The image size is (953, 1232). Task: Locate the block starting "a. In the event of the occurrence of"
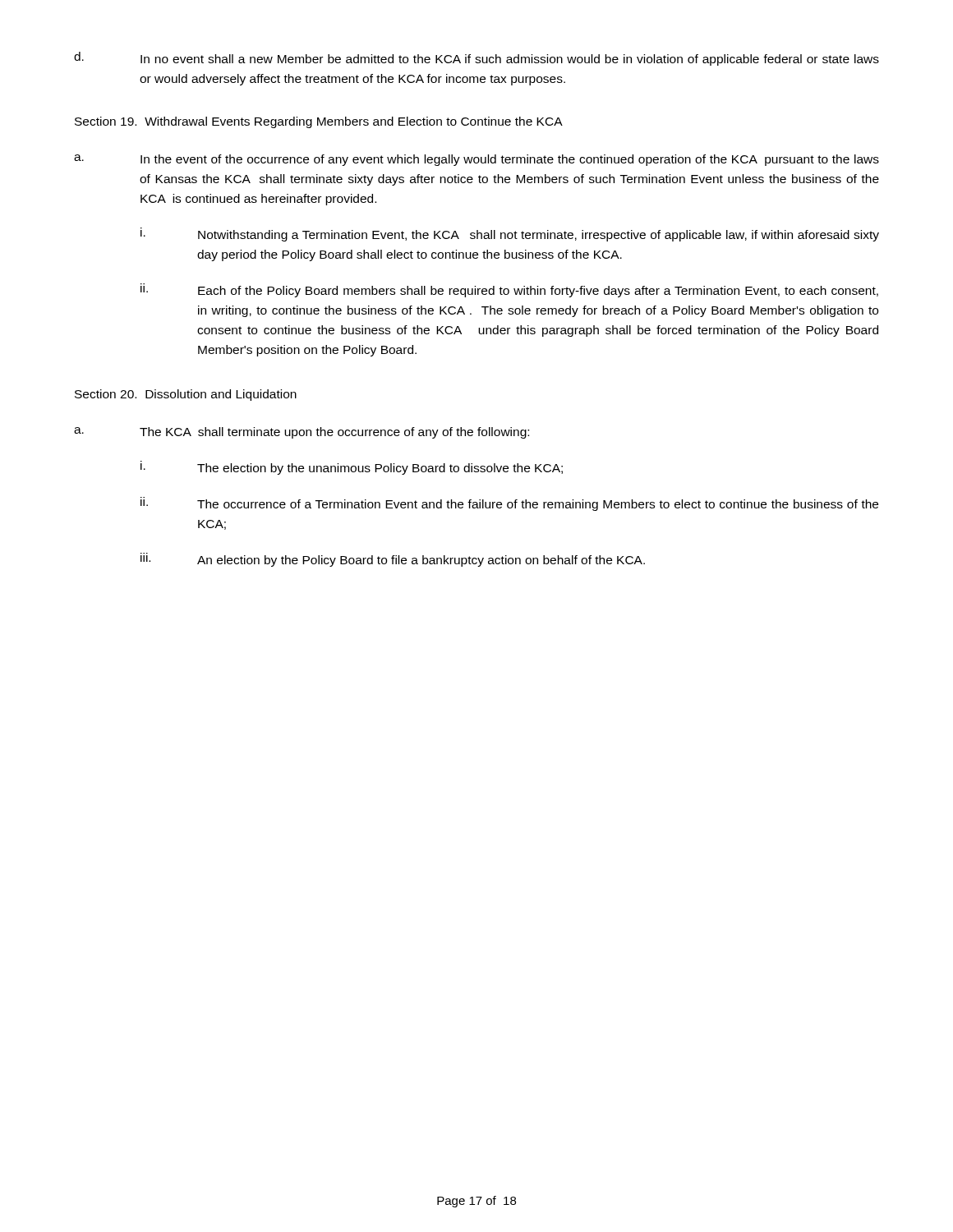(x=476, y=179)
